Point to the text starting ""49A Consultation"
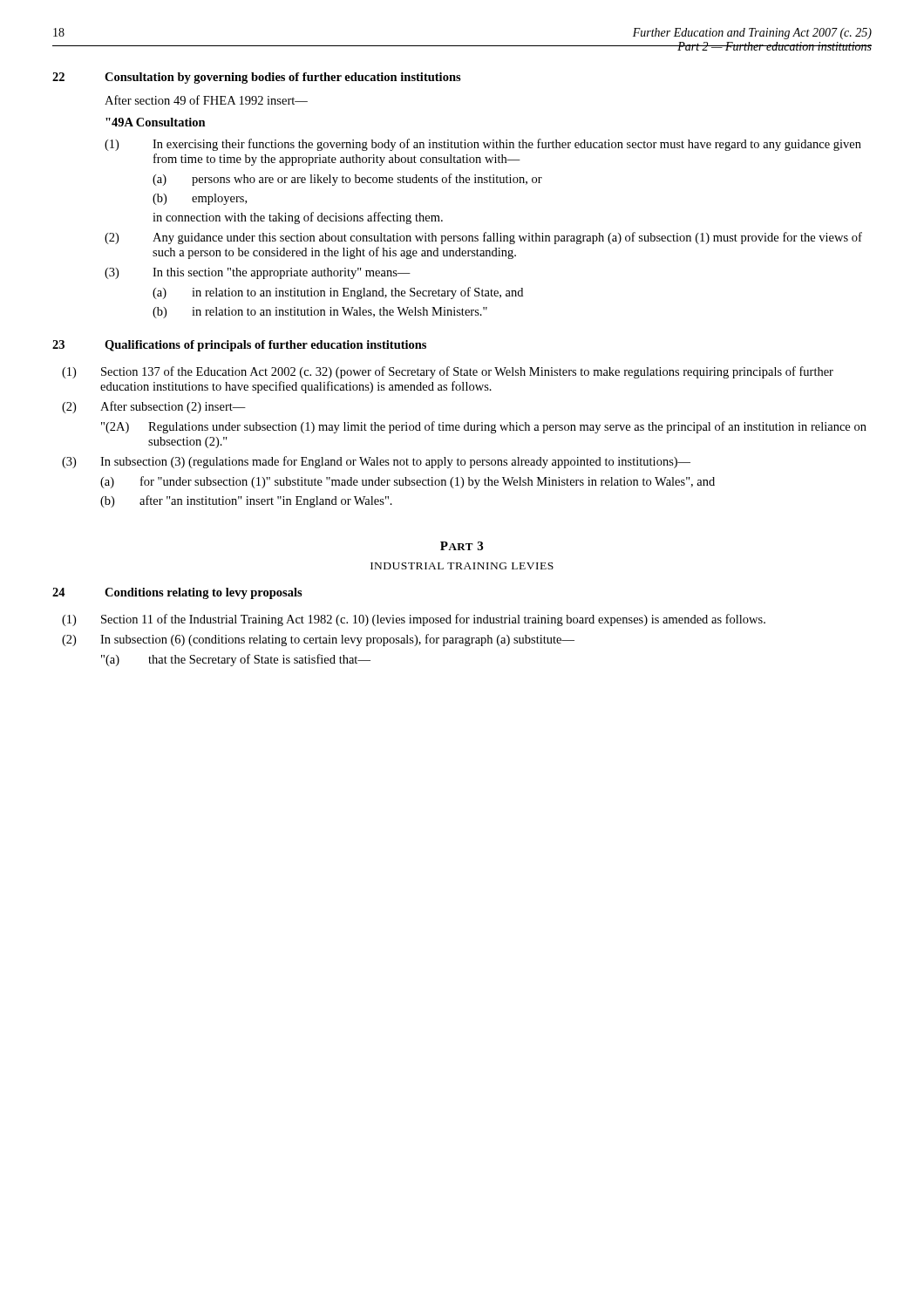The image size is (924, 1308). click(155, 122)
